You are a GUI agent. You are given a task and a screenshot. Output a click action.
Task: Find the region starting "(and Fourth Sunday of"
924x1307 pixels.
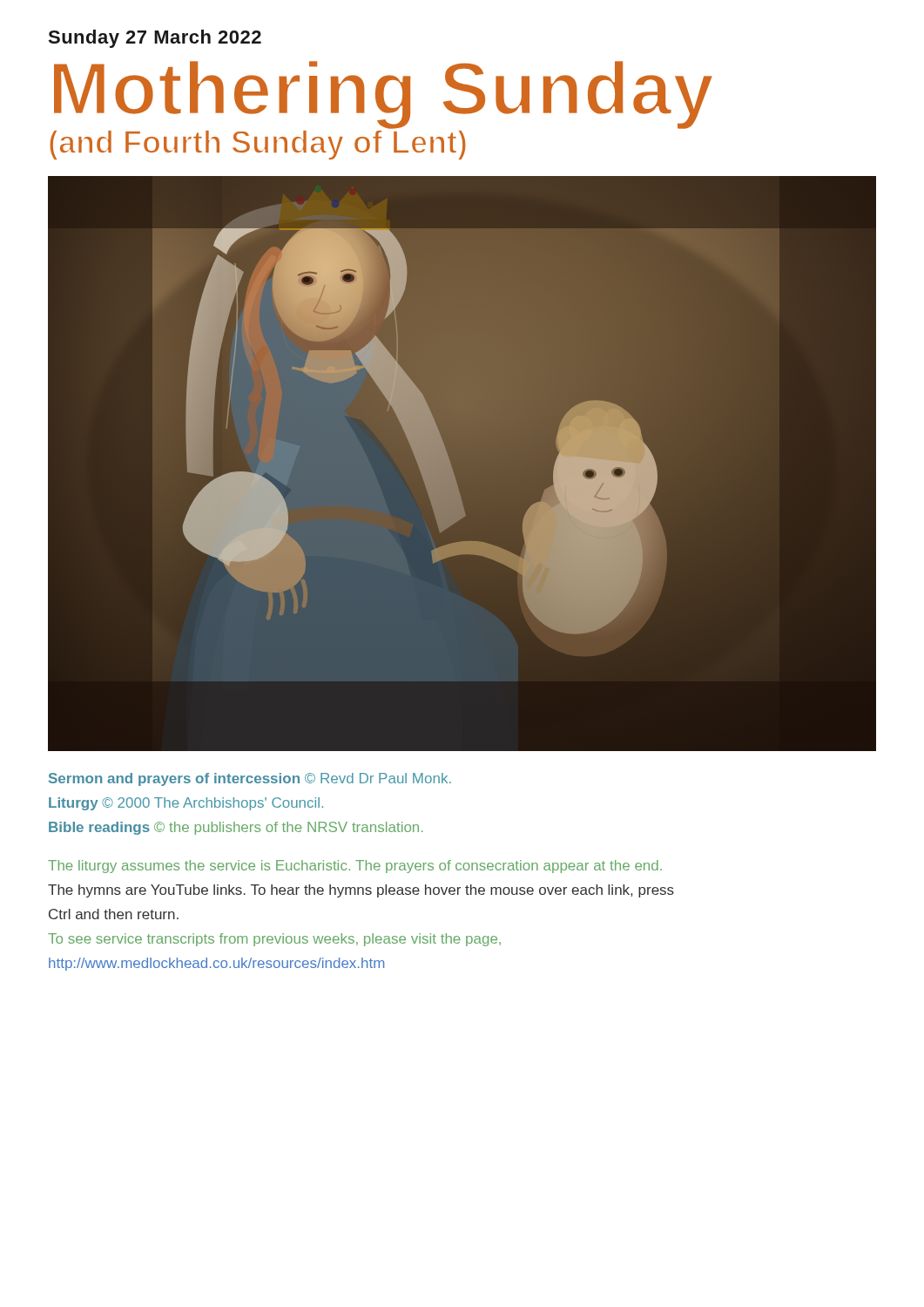point(462,143)
